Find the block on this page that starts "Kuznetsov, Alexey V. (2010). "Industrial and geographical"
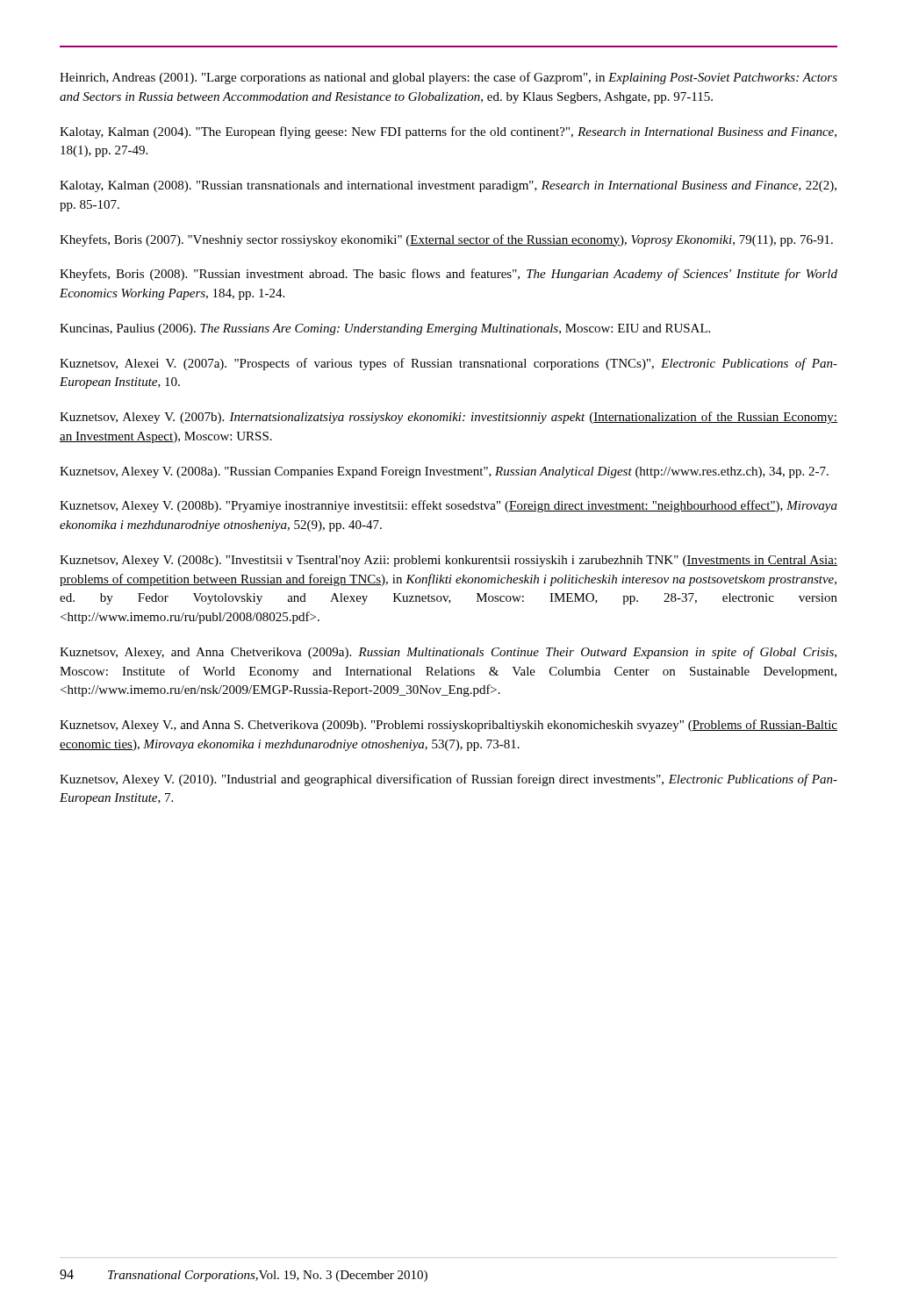Image resolution: width=897 pixels, height=1316 pixels. tap(448, 789)
